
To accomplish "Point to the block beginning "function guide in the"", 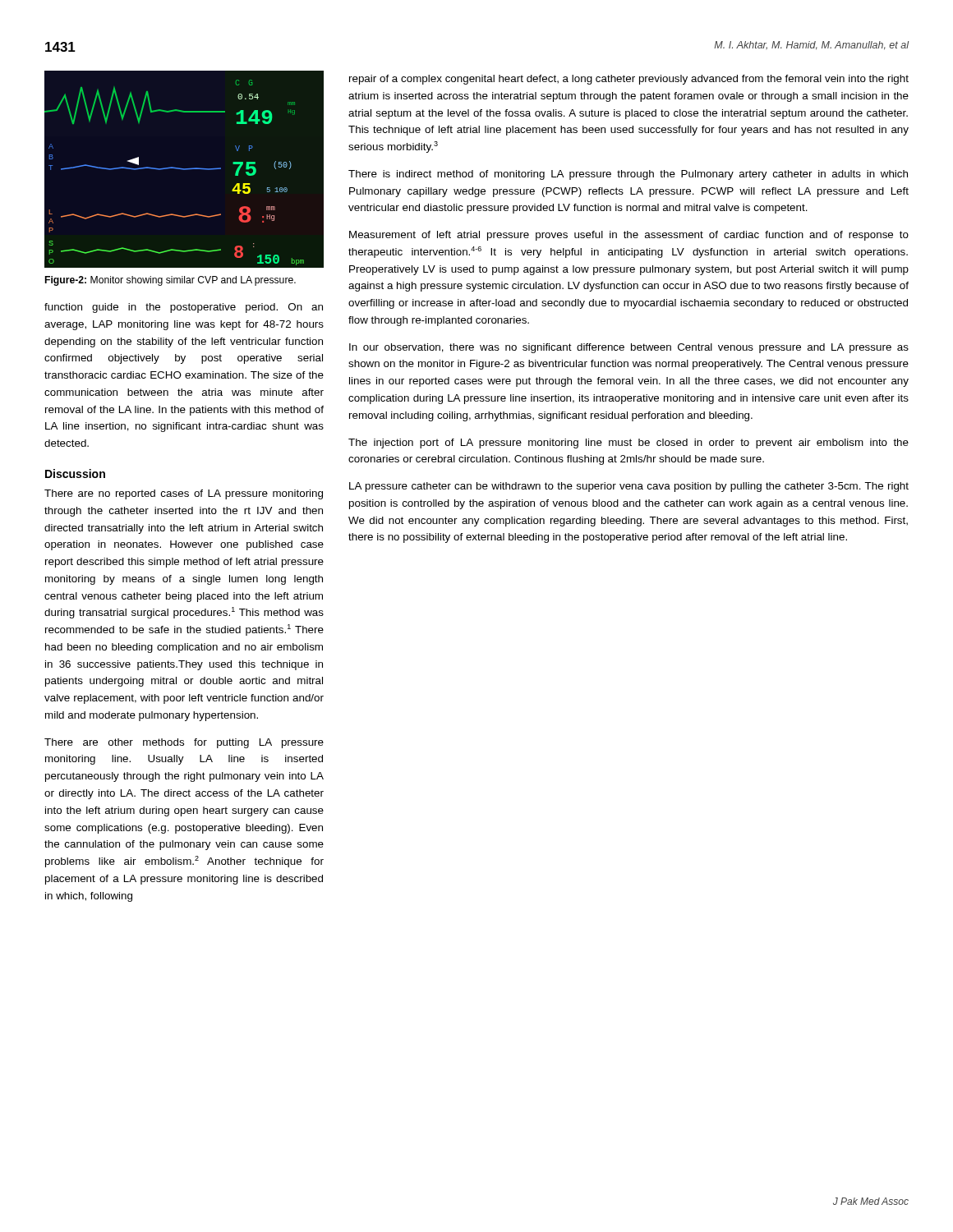I will pos(184,375).
